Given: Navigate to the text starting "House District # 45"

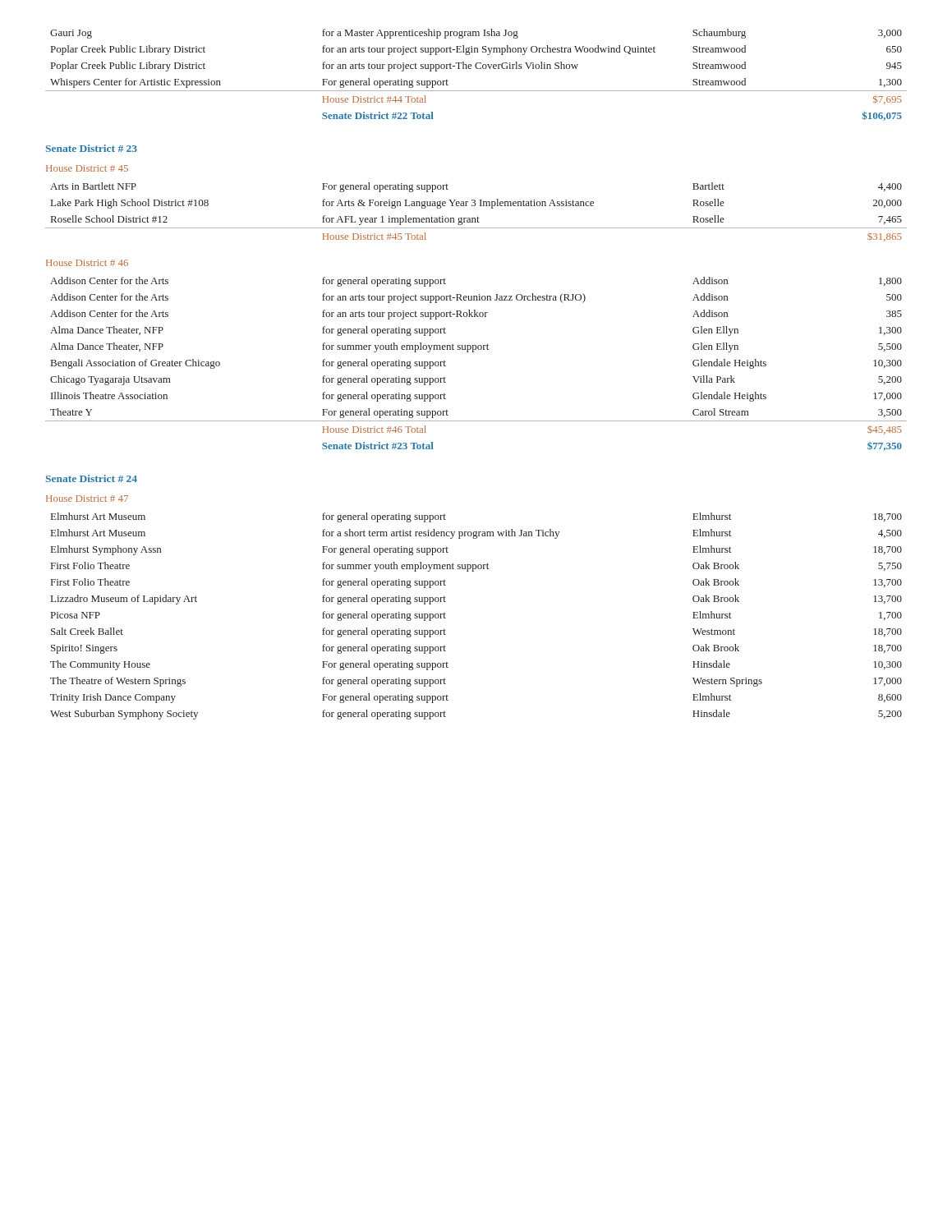Looking at the screenshot, I should point(87,168).
